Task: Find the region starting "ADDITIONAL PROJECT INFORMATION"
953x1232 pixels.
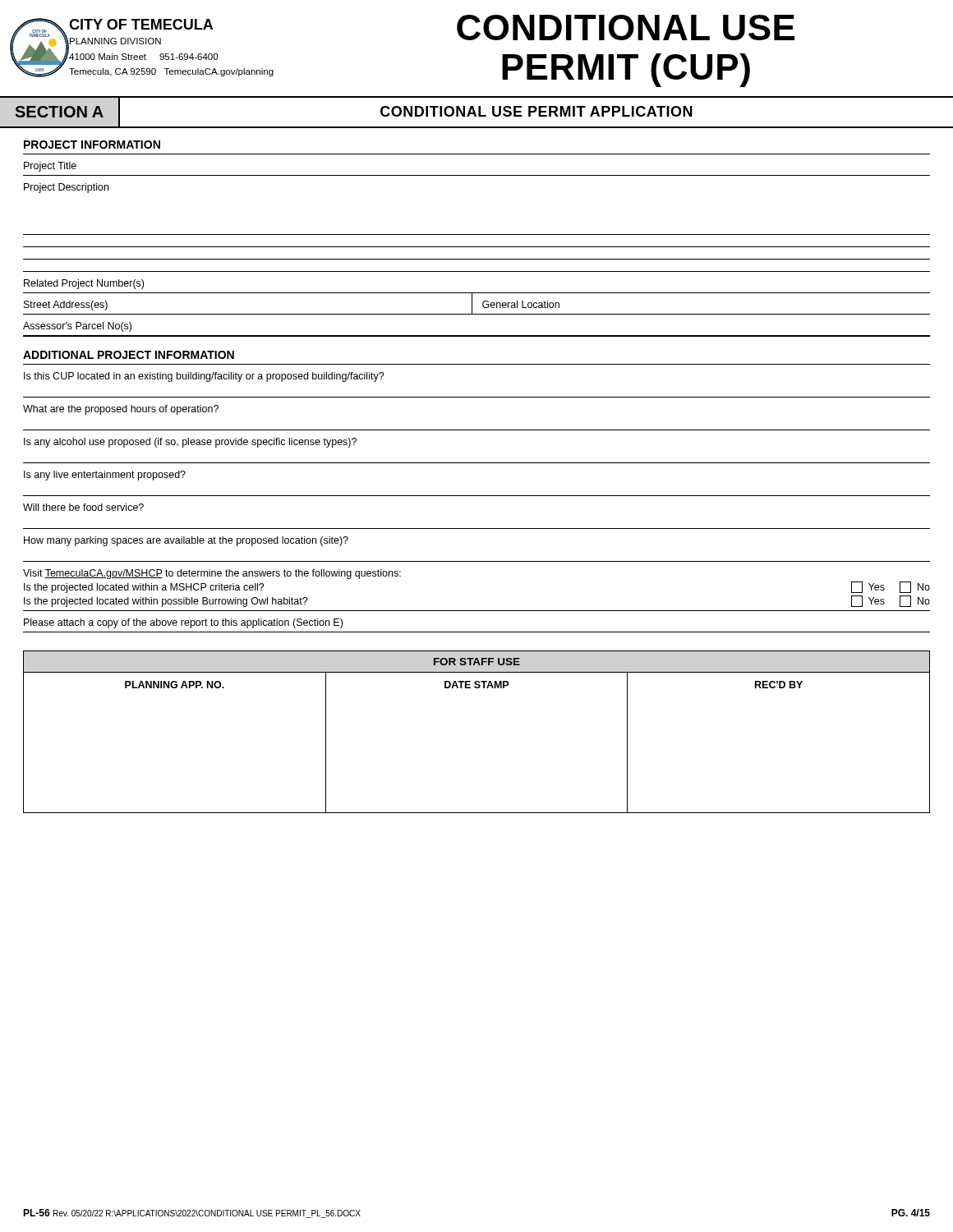Action: coord(129,355)
